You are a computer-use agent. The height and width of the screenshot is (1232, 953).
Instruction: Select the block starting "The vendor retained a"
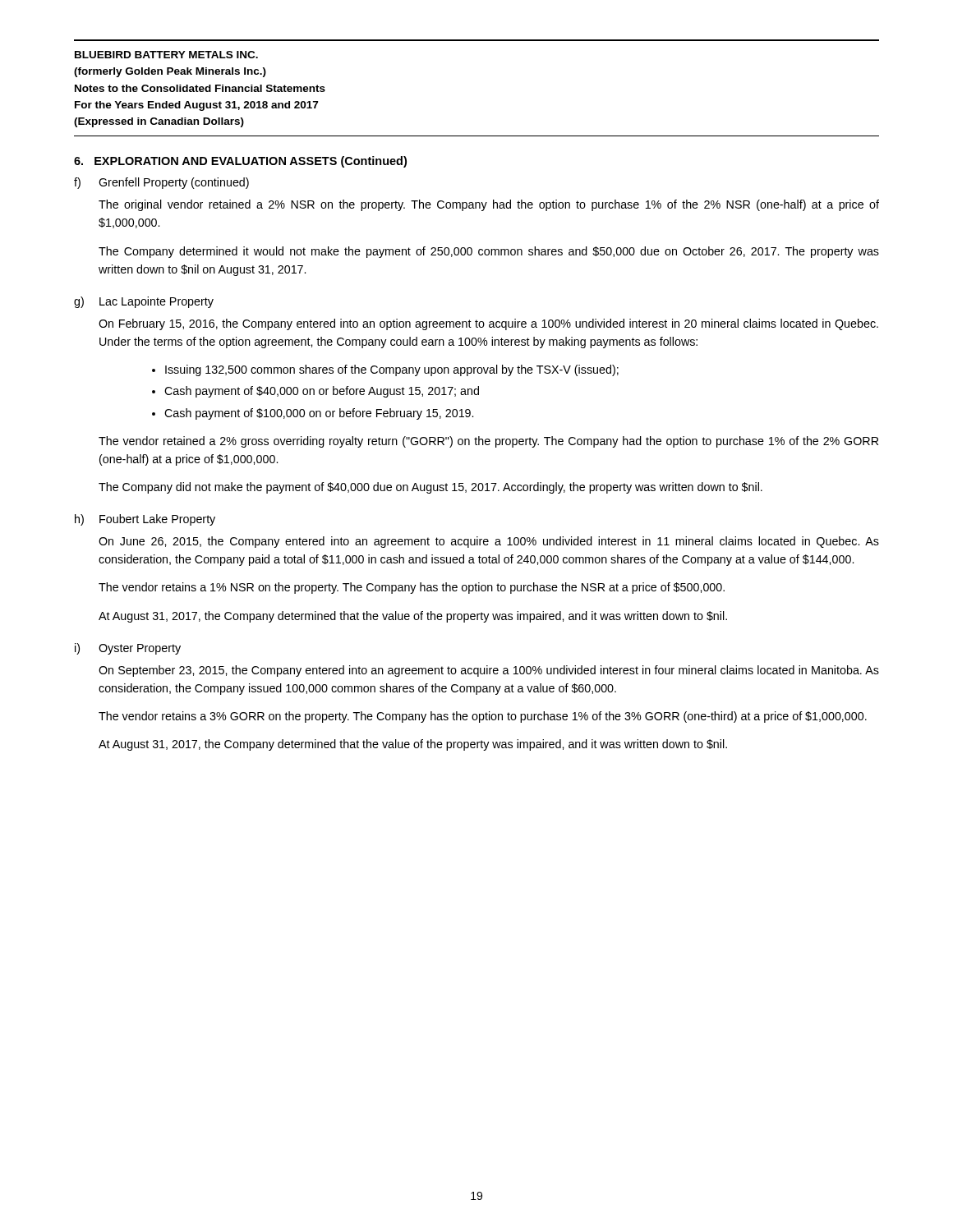pyautogui.click(x=489, y=450)
